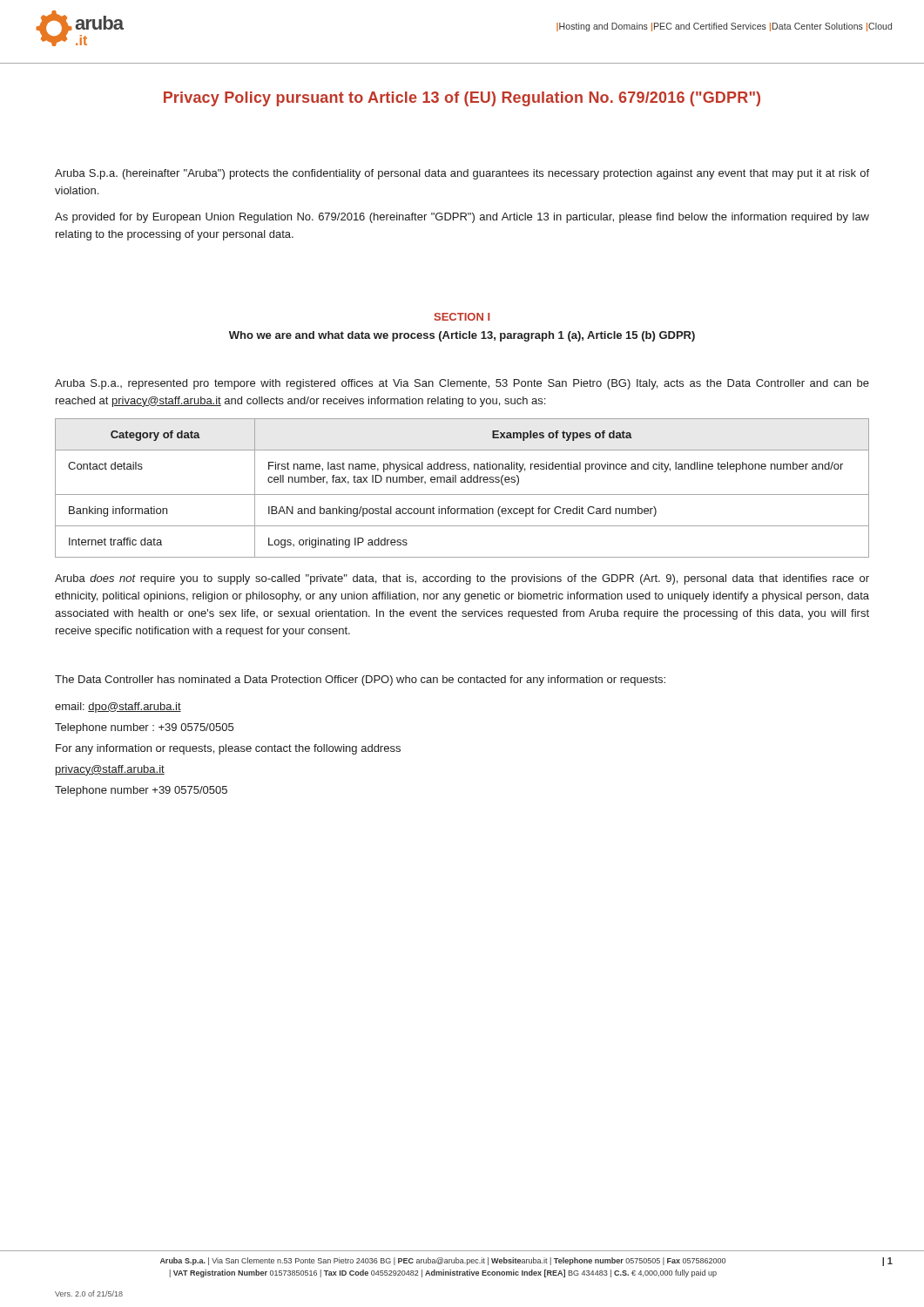Screen dimensions: 1307x924
Task: Point to the block beginning "Aruba S.p.a. (hereinafter "Aruba") protects"
Action: point(462,182)
